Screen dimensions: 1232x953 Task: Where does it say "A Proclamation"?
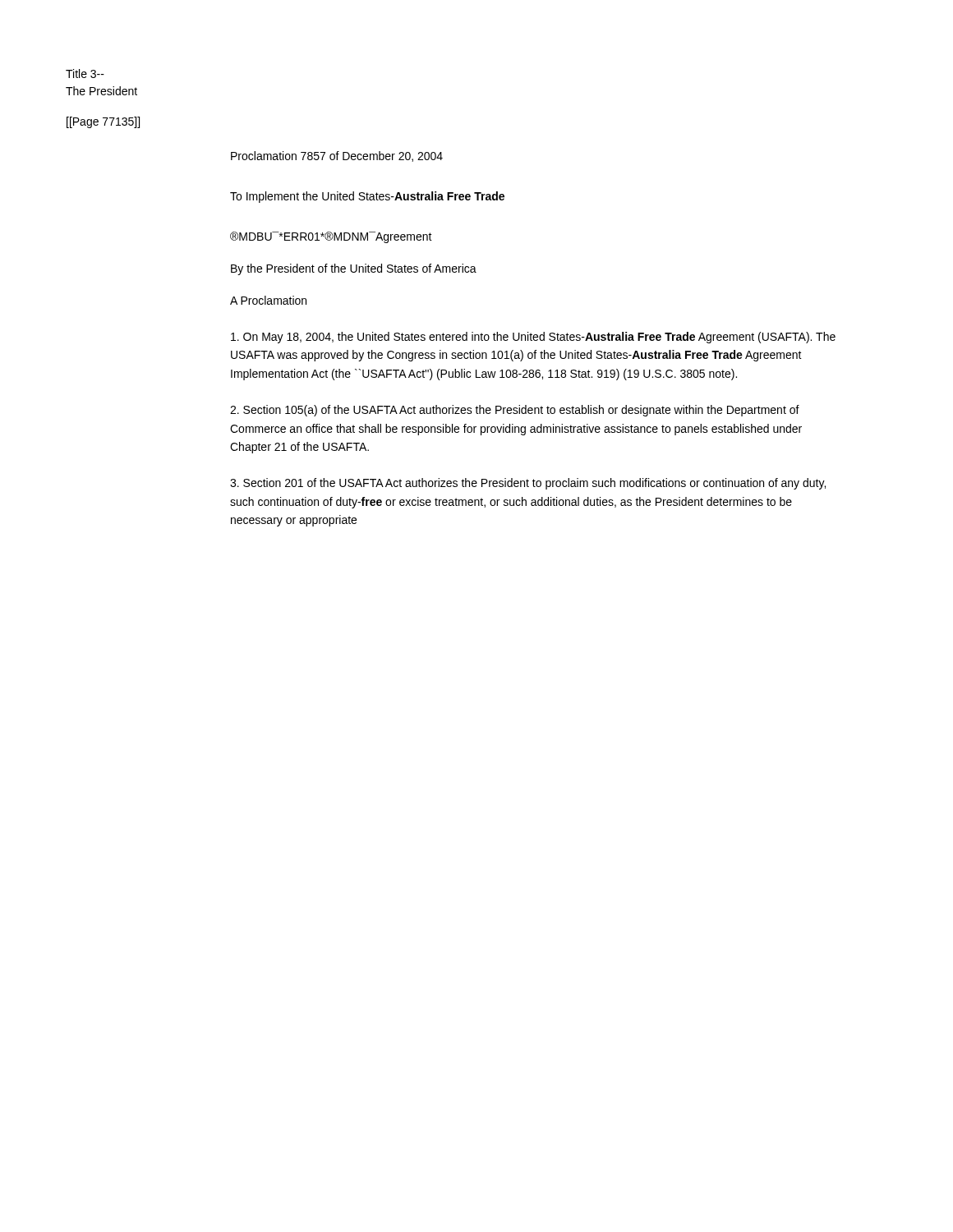coord(269,301)
